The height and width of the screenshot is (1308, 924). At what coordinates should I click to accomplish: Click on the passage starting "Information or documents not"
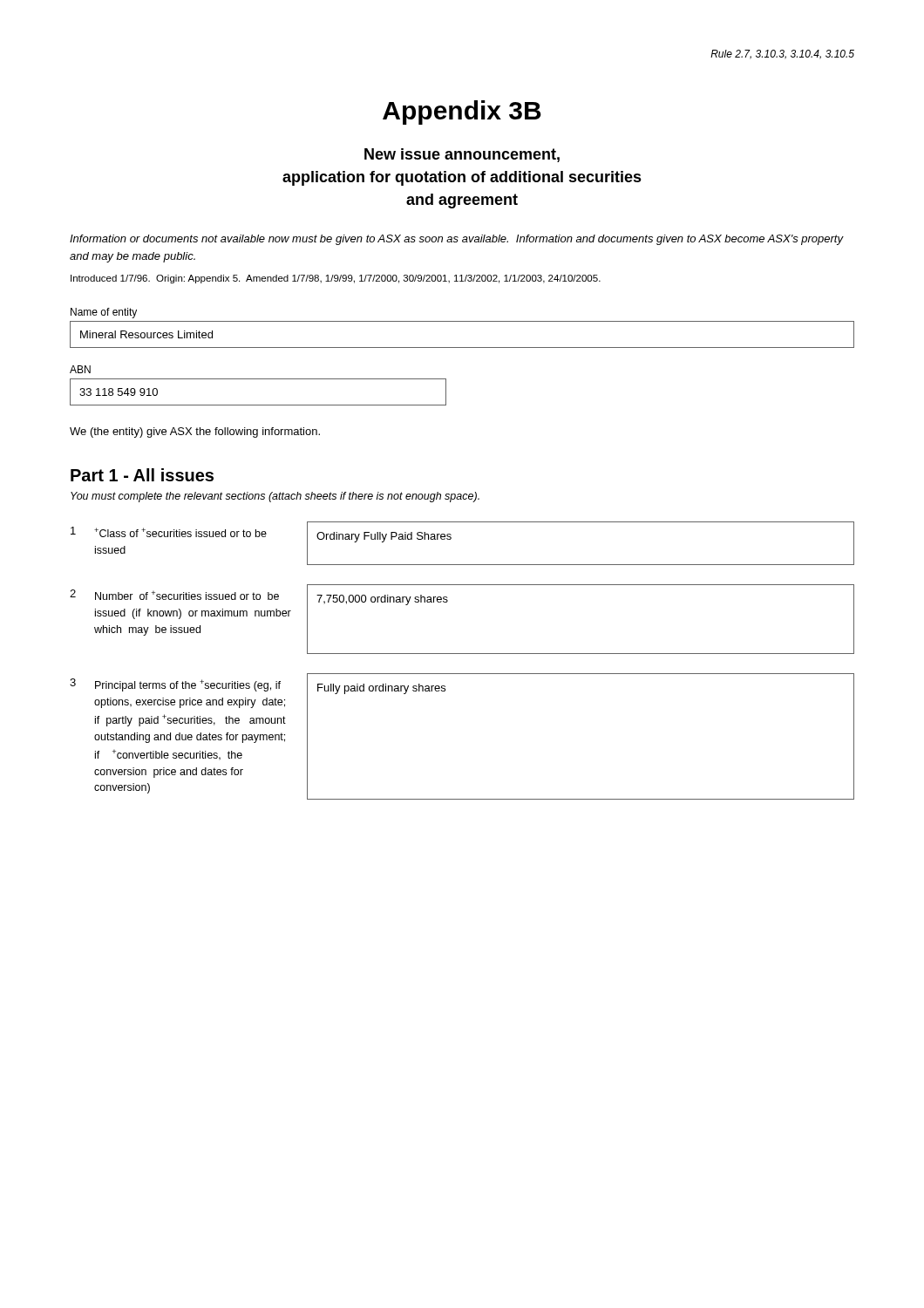pos(456,247)
